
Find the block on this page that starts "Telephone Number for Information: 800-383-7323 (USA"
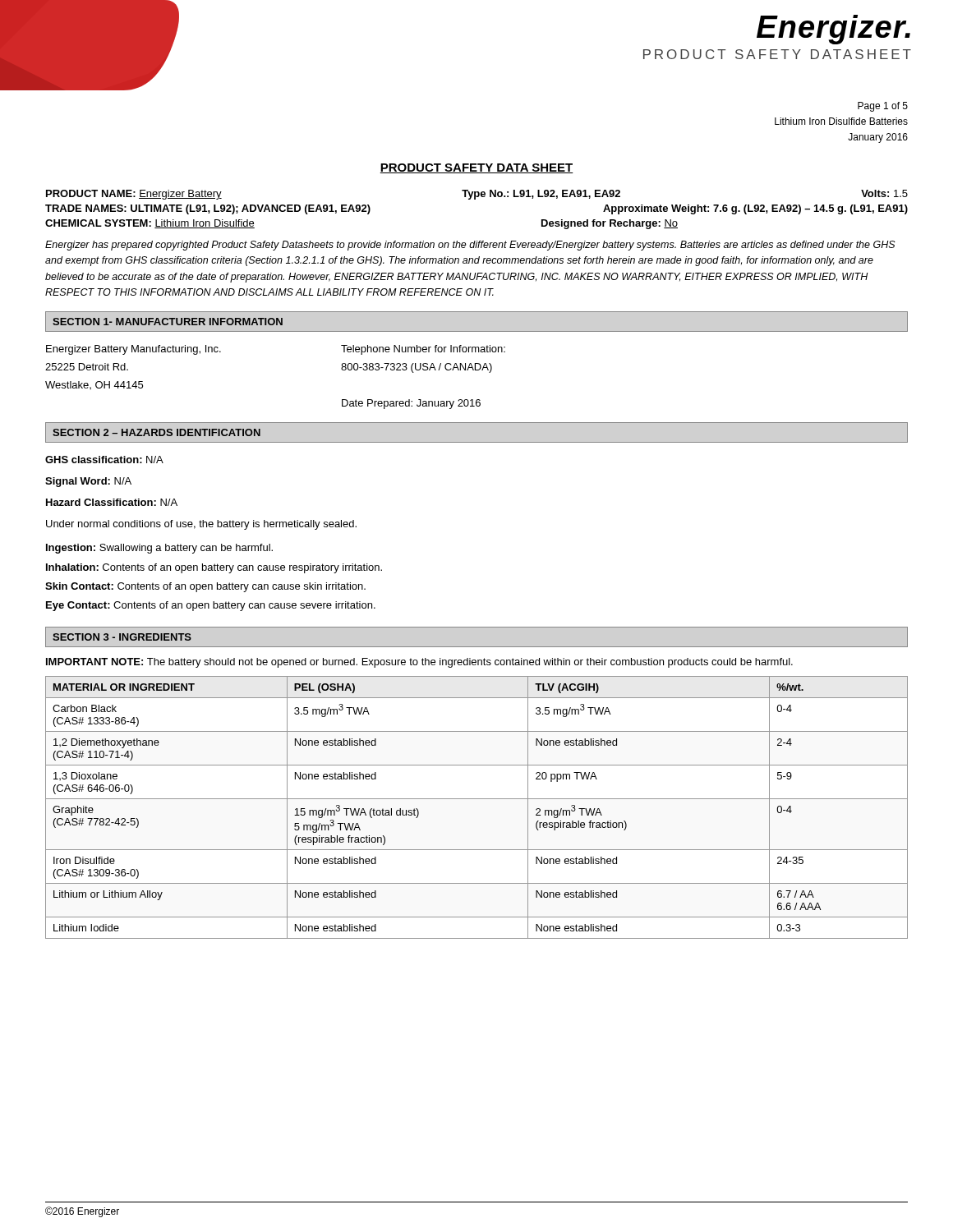tap(423, 376)
